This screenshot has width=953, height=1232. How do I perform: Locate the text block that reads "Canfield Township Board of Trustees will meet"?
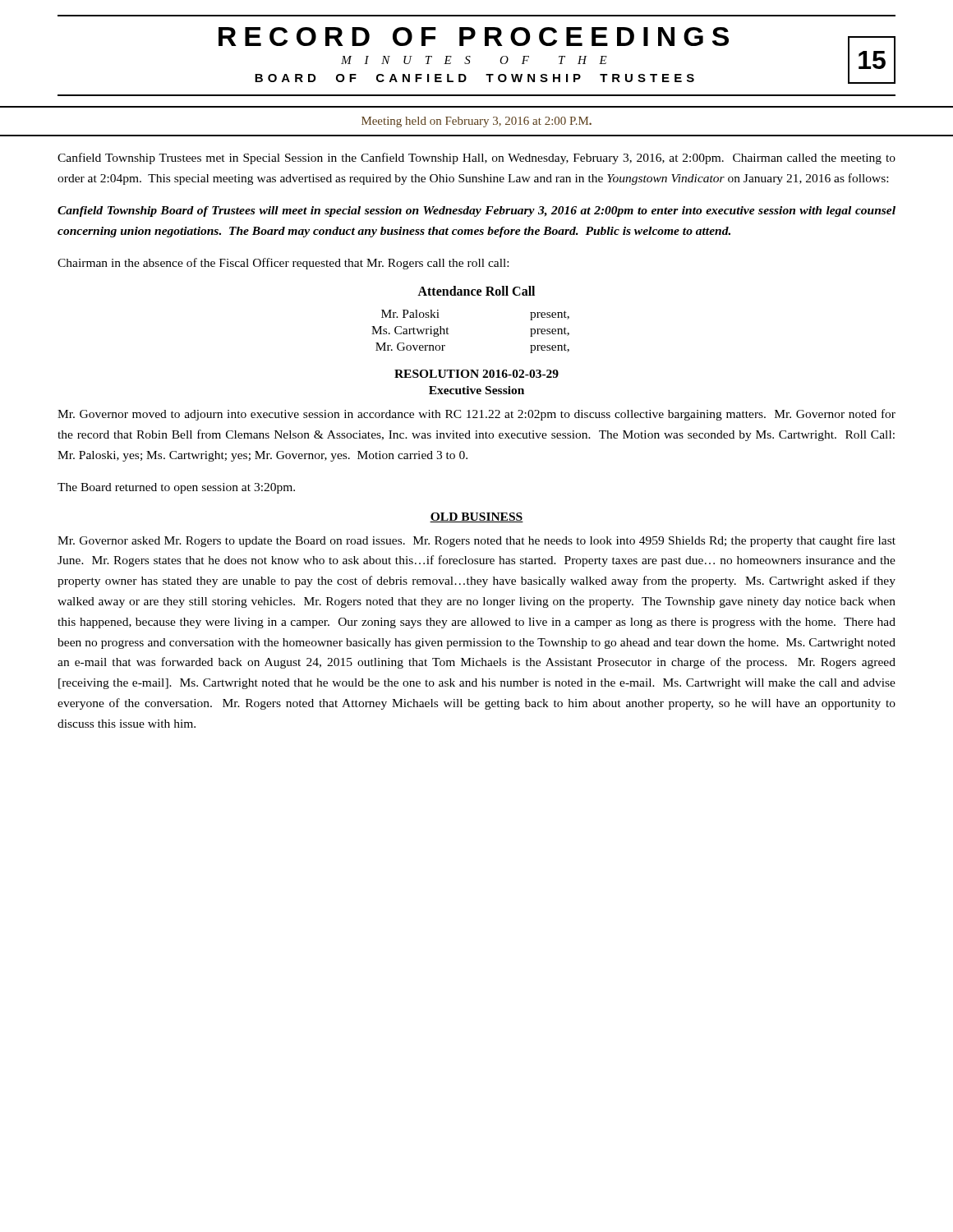(x=476, y=220)
